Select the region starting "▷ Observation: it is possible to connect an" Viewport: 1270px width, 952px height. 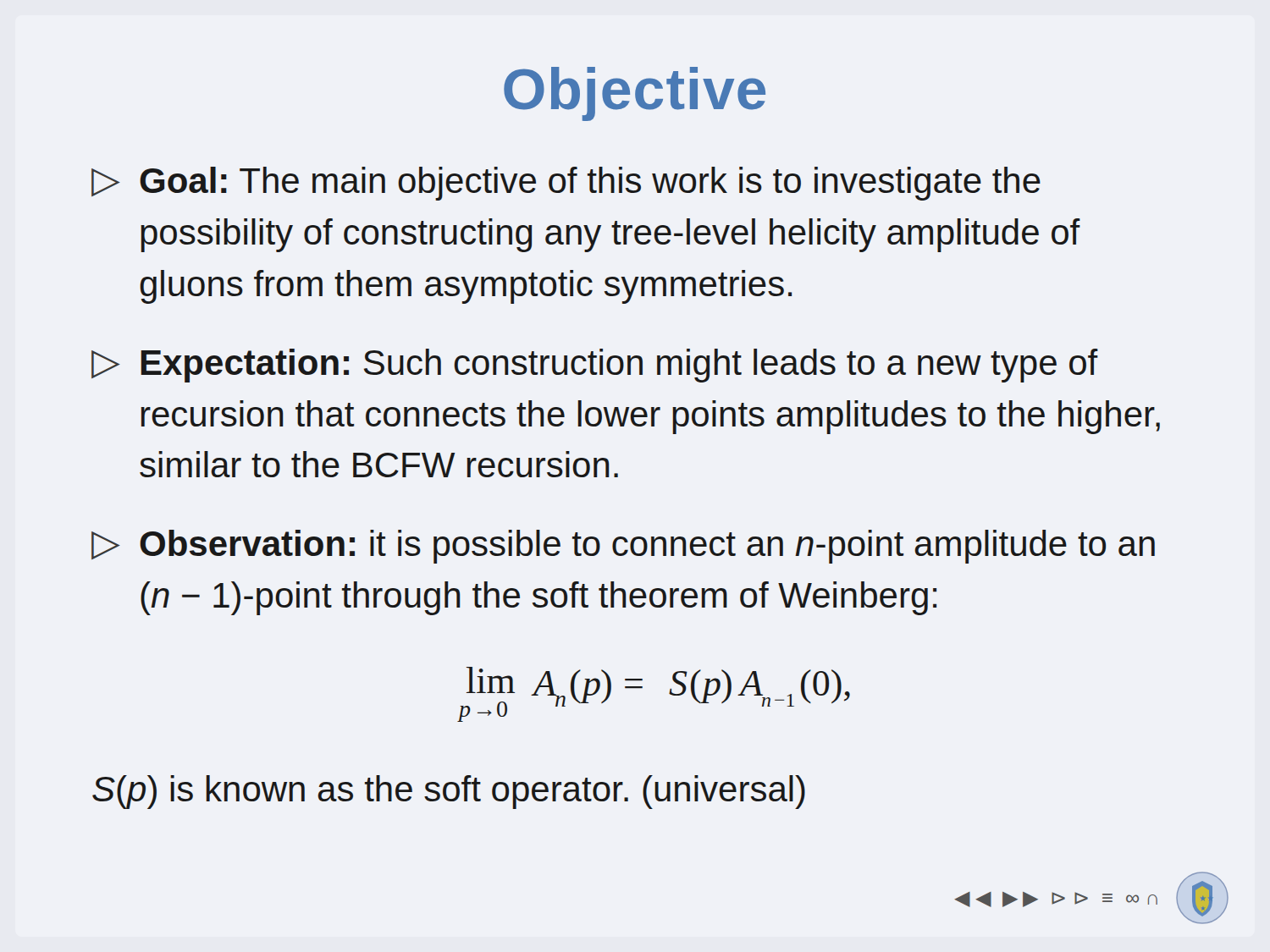635,571
